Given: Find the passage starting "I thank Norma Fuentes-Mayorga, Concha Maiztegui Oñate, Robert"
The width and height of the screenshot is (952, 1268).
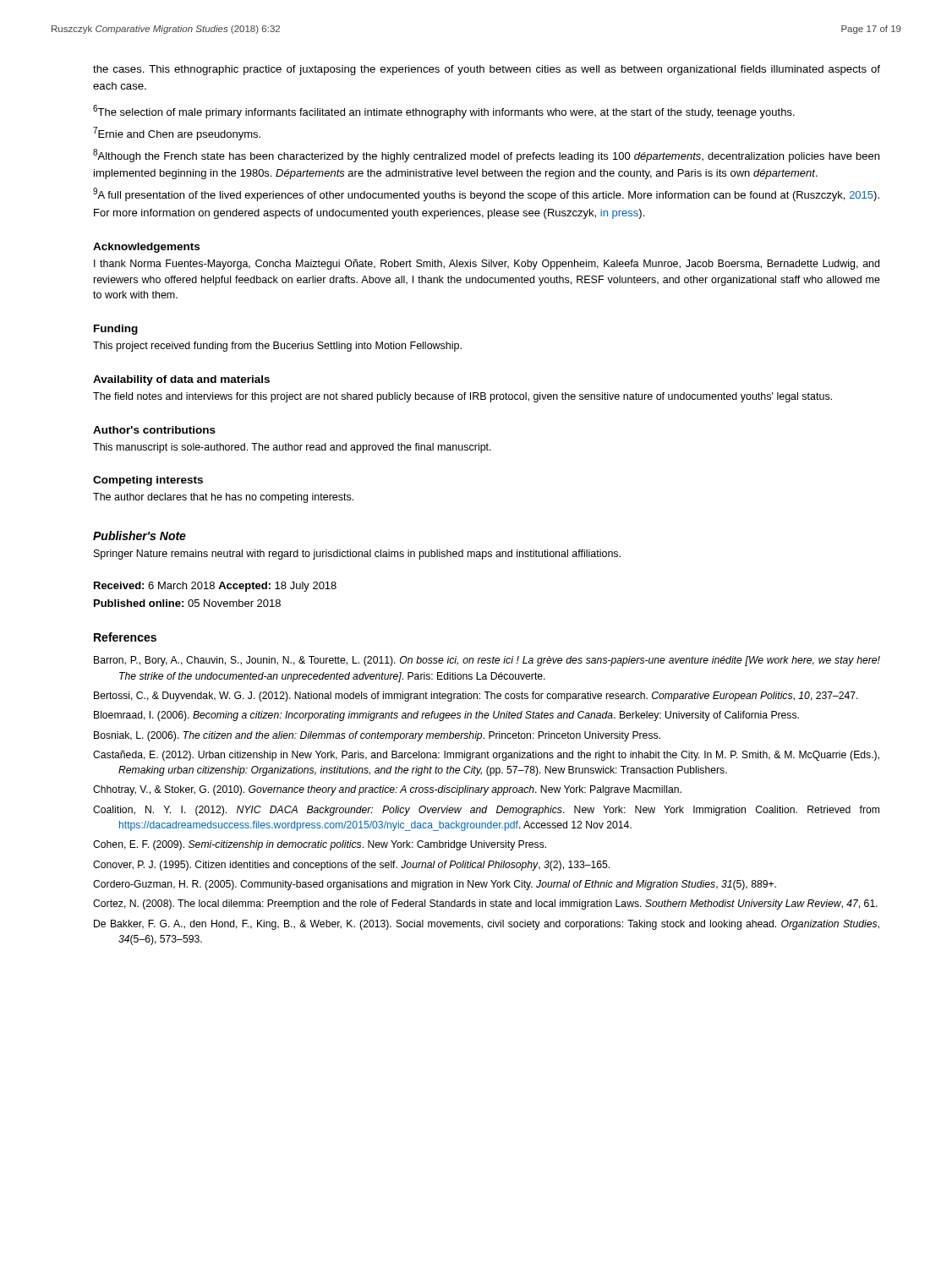Looking at the screenshot, I should point(487,279).
